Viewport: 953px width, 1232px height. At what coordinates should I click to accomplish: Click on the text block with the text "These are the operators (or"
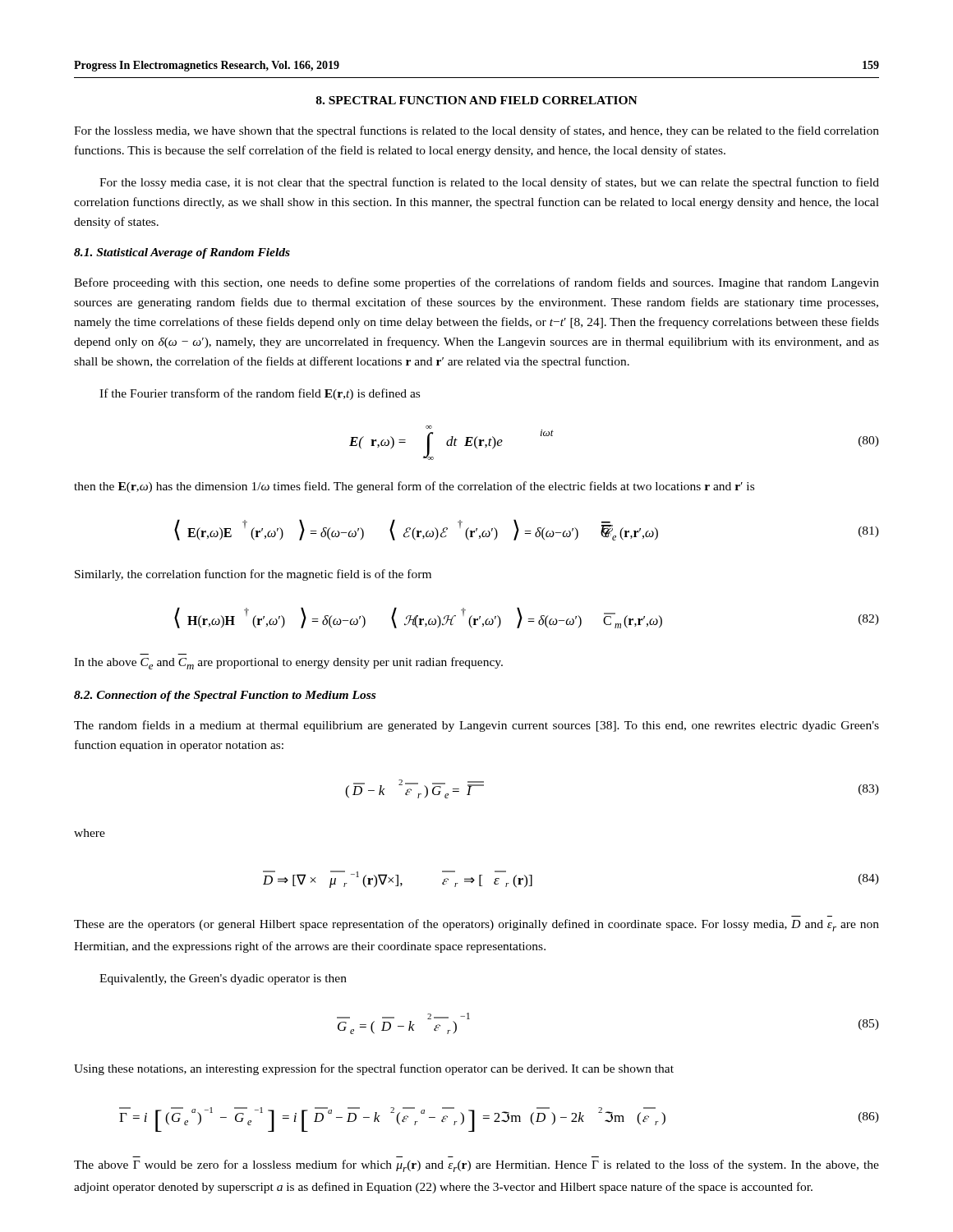(476, 951)
